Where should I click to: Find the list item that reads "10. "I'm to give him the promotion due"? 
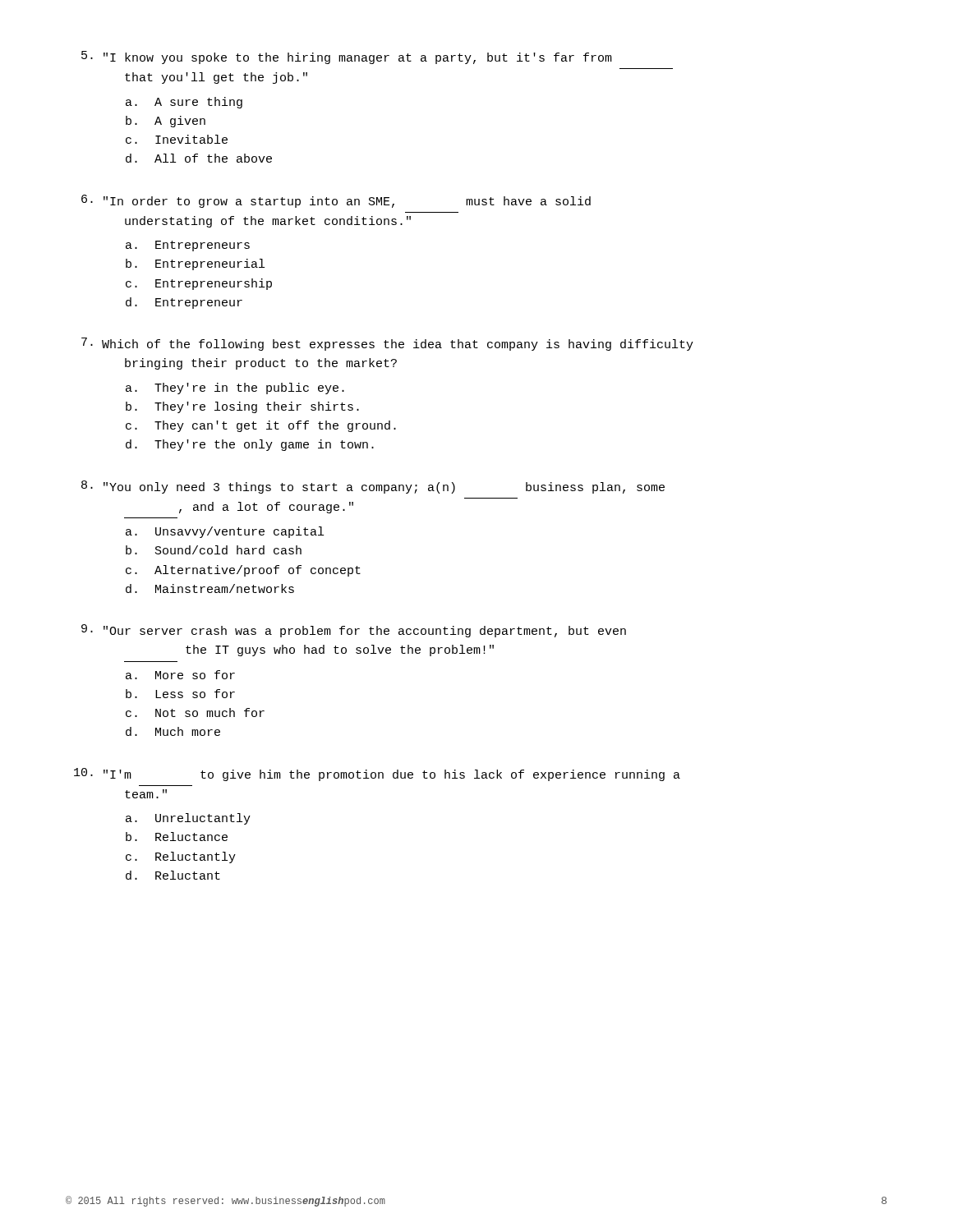377,775
